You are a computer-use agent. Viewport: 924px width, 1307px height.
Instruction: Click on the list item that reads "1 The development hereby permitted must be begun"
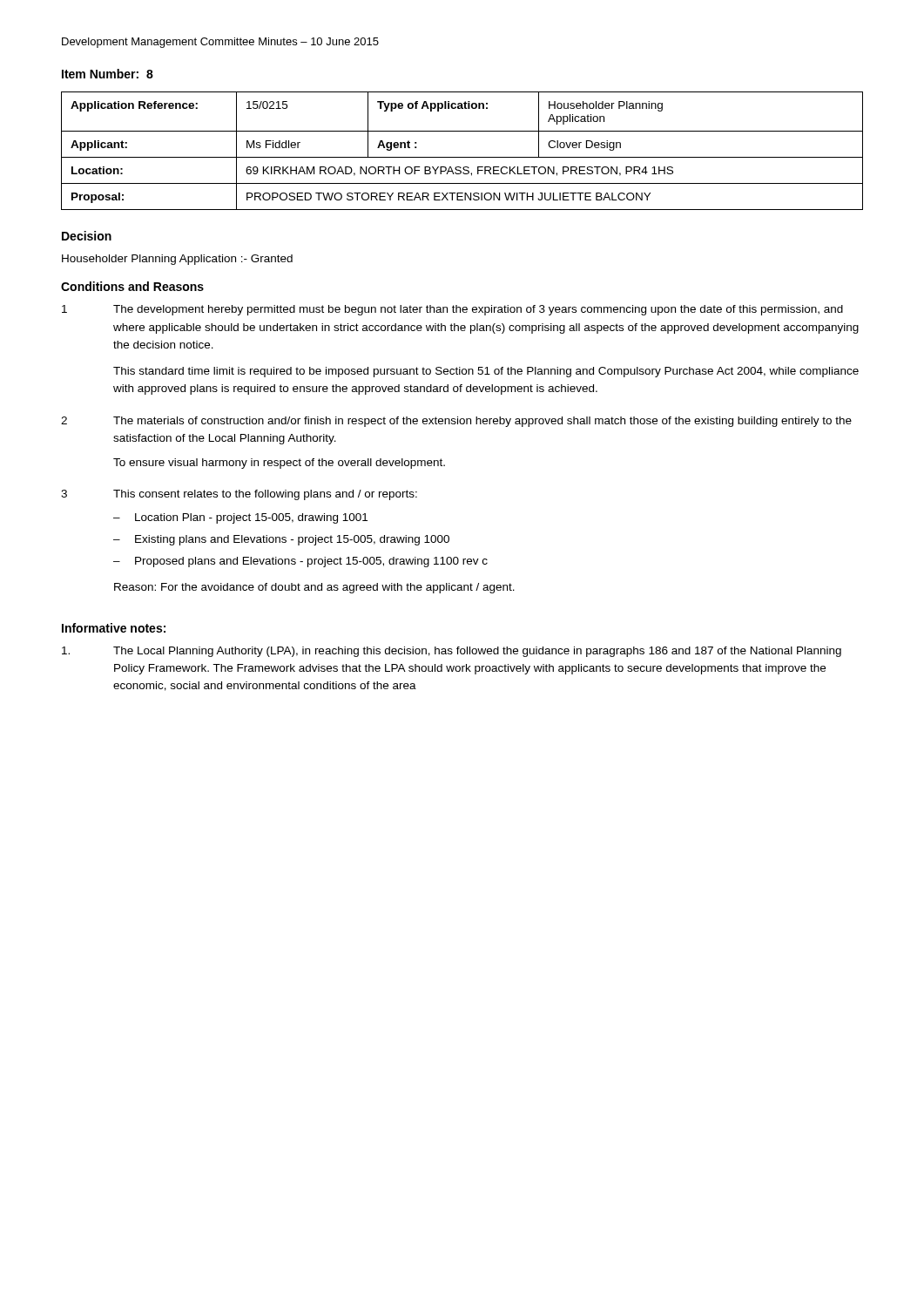pos(462,327)
